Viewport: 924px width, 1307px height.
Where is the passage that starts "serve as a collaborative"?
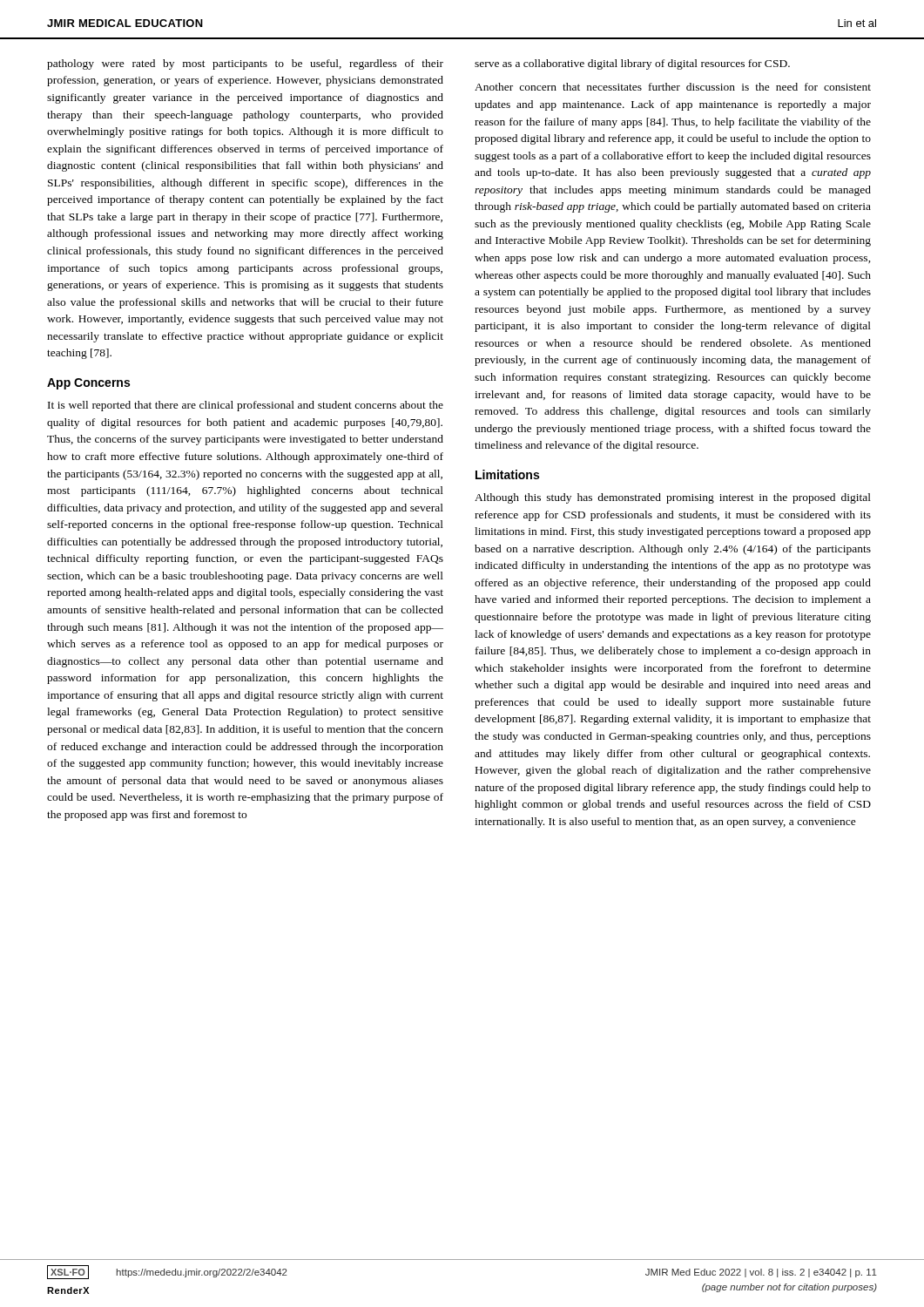click(x=673, y=254)
